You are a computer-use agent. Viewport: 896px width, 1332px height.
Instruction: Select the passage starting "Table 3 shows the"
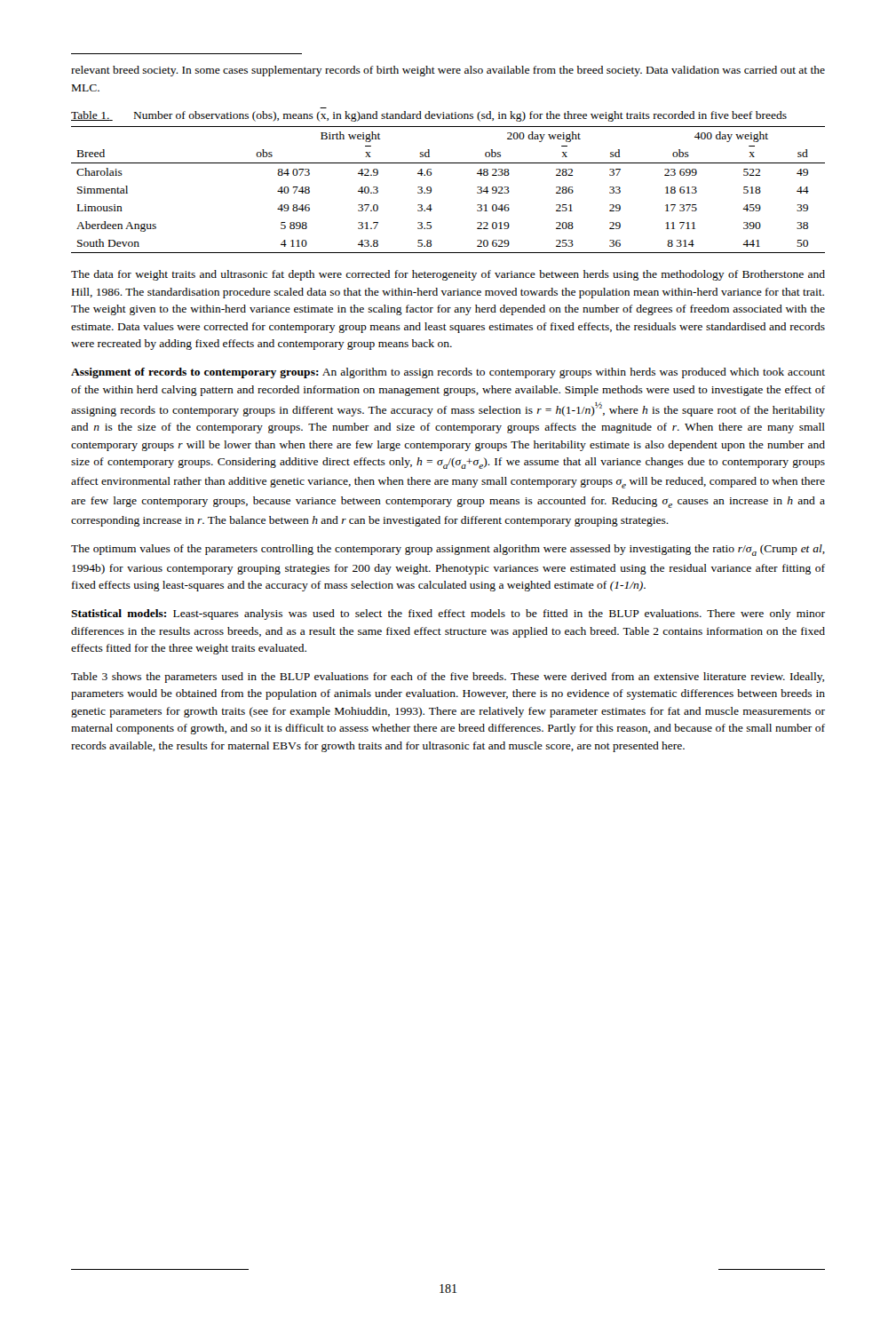click(448, 711)
